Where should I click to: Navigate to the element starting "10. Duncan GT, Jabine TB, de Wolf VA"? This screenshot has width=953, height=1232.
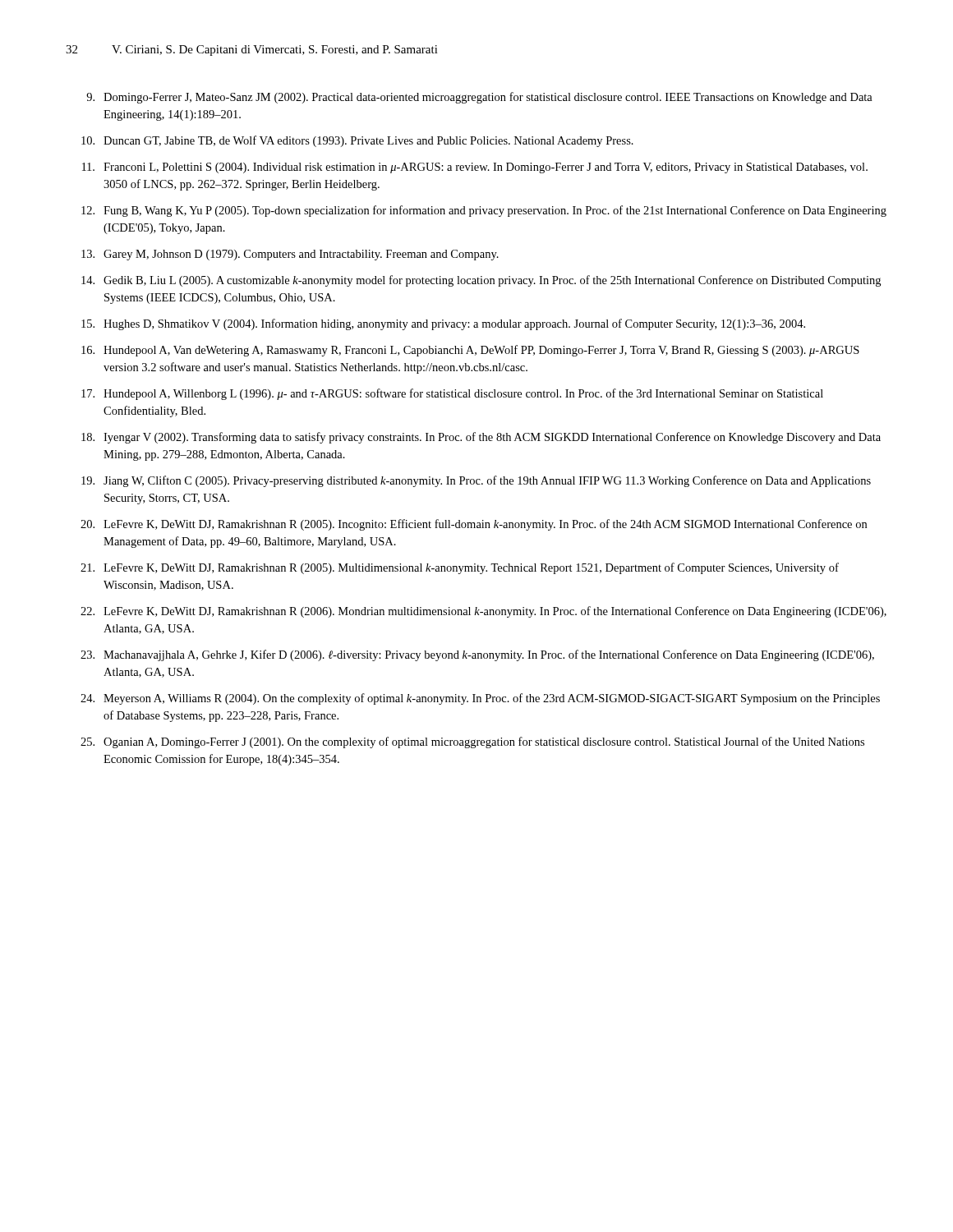[x=476, y=141]
